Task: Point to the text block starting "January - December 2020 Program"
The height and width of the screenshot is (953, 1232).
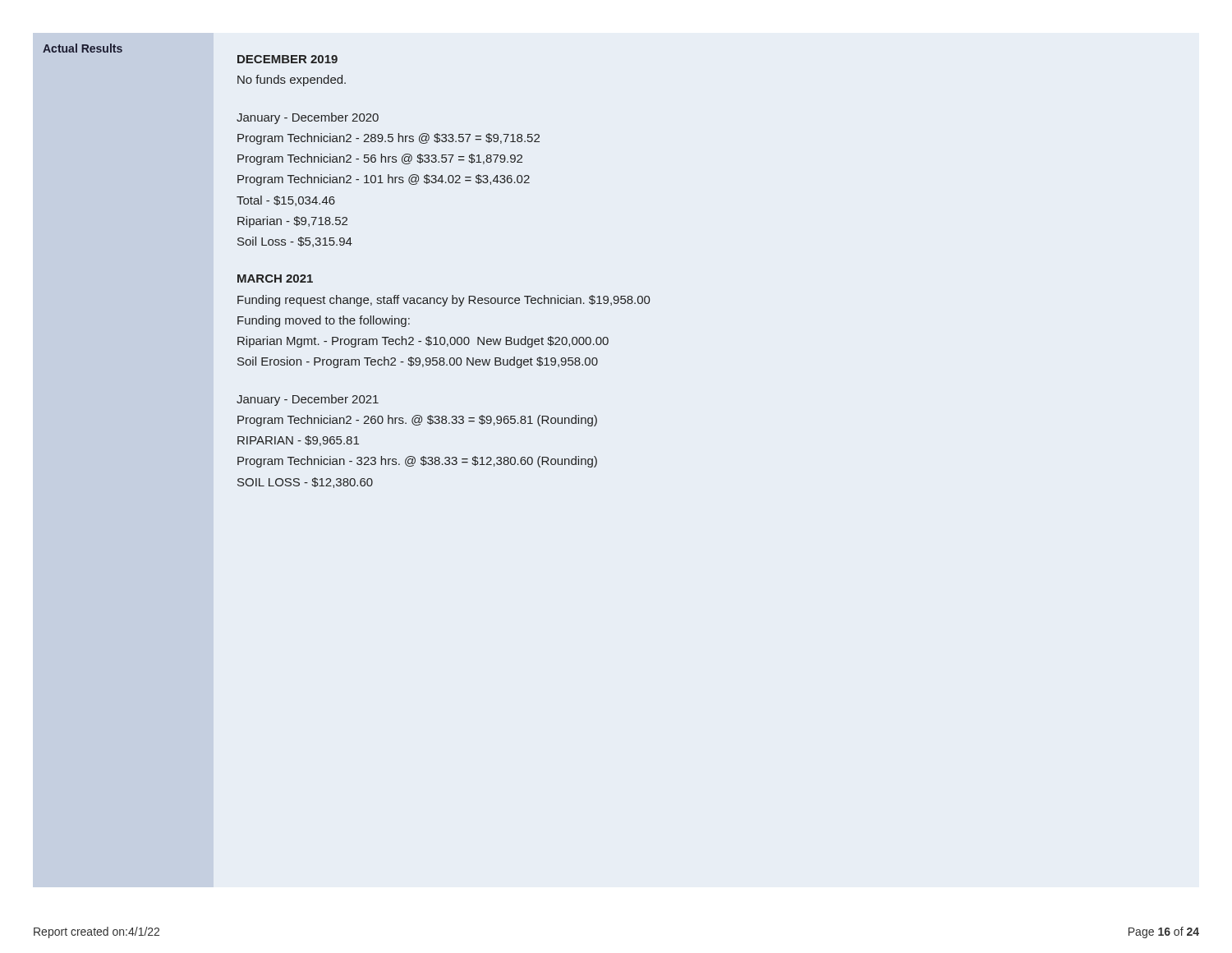Action: (308, 118)
